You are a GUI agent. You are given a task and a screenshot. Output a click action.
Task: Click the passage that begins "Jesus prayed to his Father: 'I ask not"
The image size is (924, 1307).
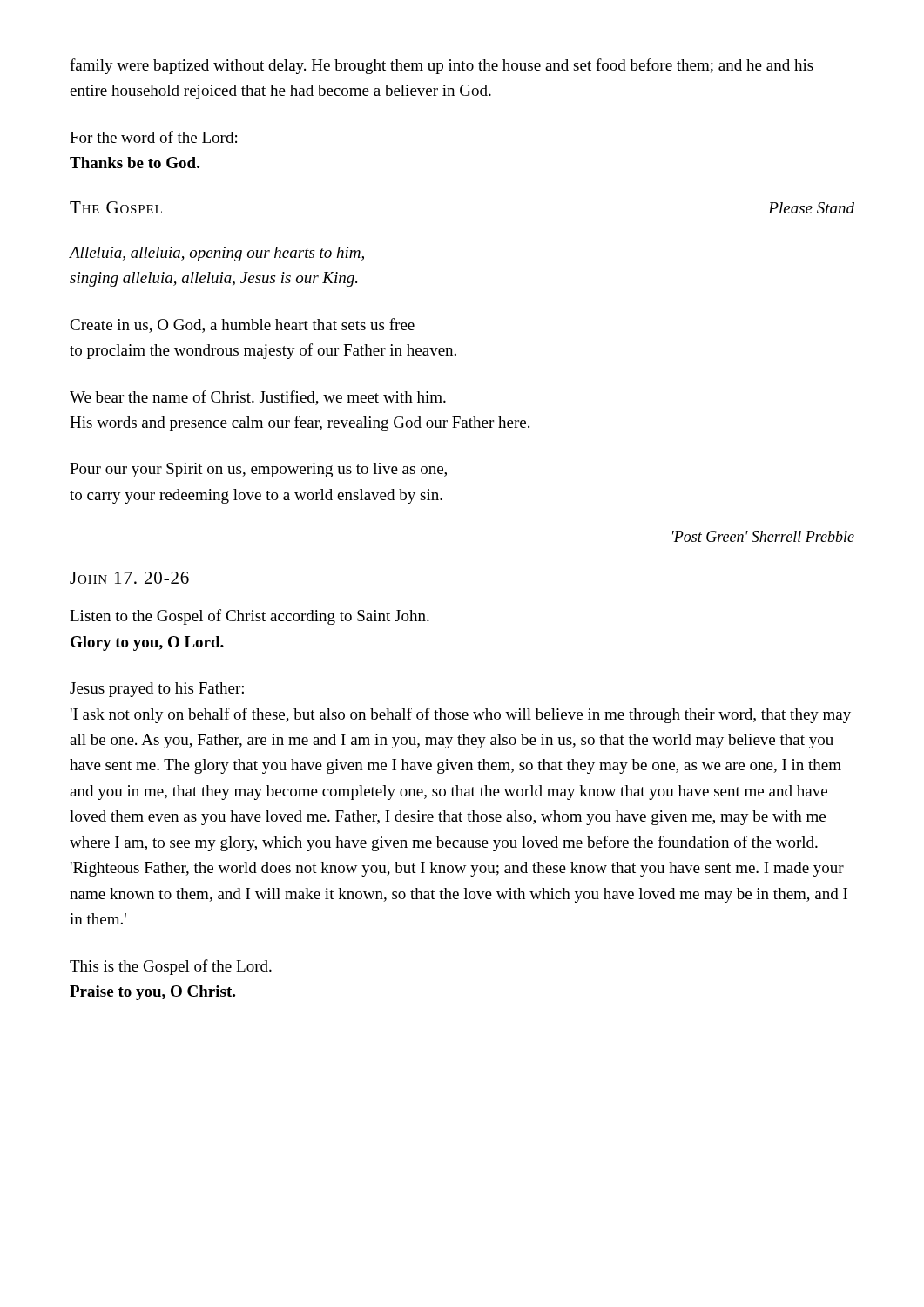click(460, 803)
